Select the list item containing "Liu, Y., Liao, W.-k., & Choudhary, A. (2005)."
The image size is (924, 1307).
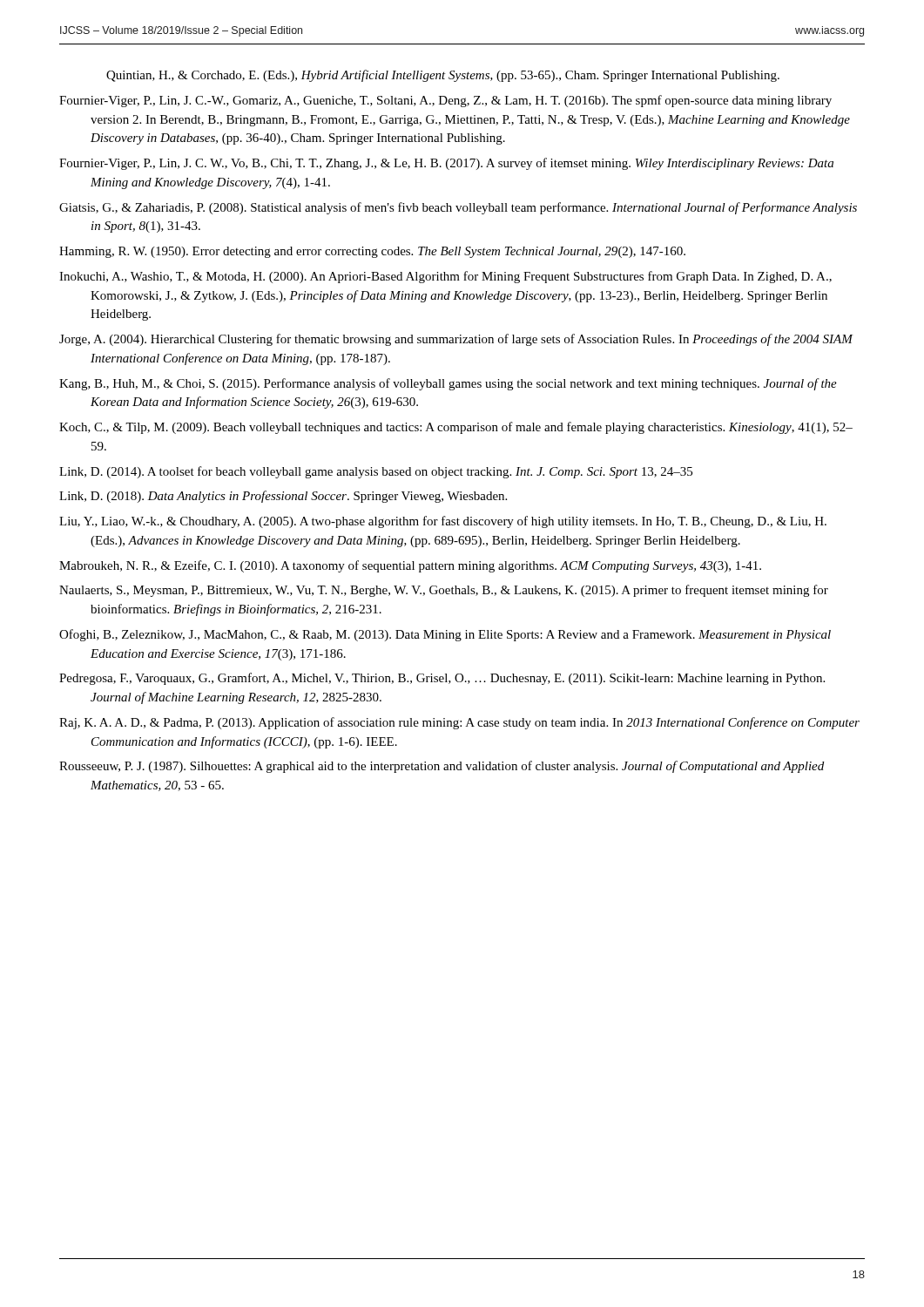click(x=462, y=531)
